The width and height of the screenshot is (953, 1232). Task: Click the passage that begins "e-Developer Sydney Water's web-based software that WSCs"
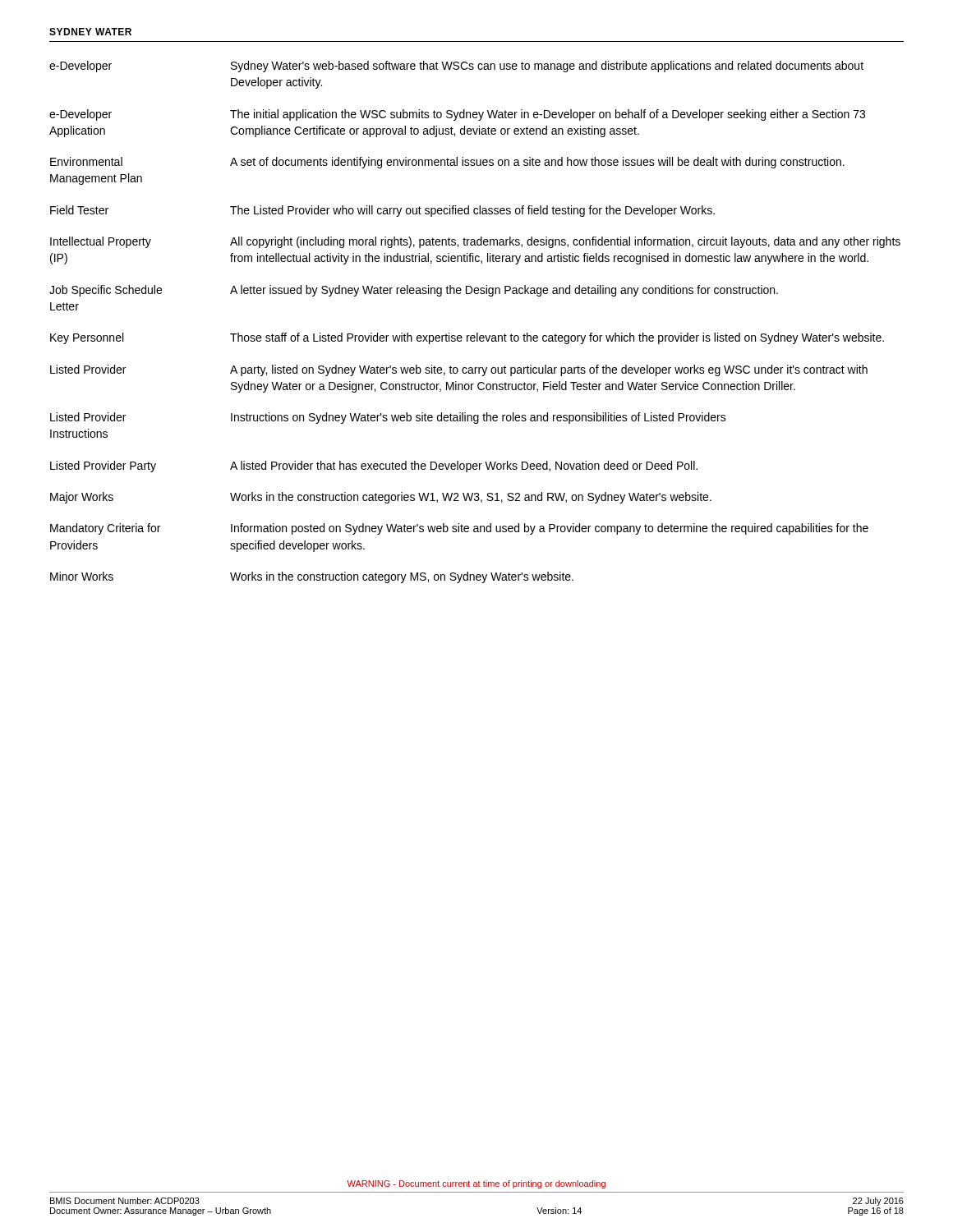[x=476, y=74]
